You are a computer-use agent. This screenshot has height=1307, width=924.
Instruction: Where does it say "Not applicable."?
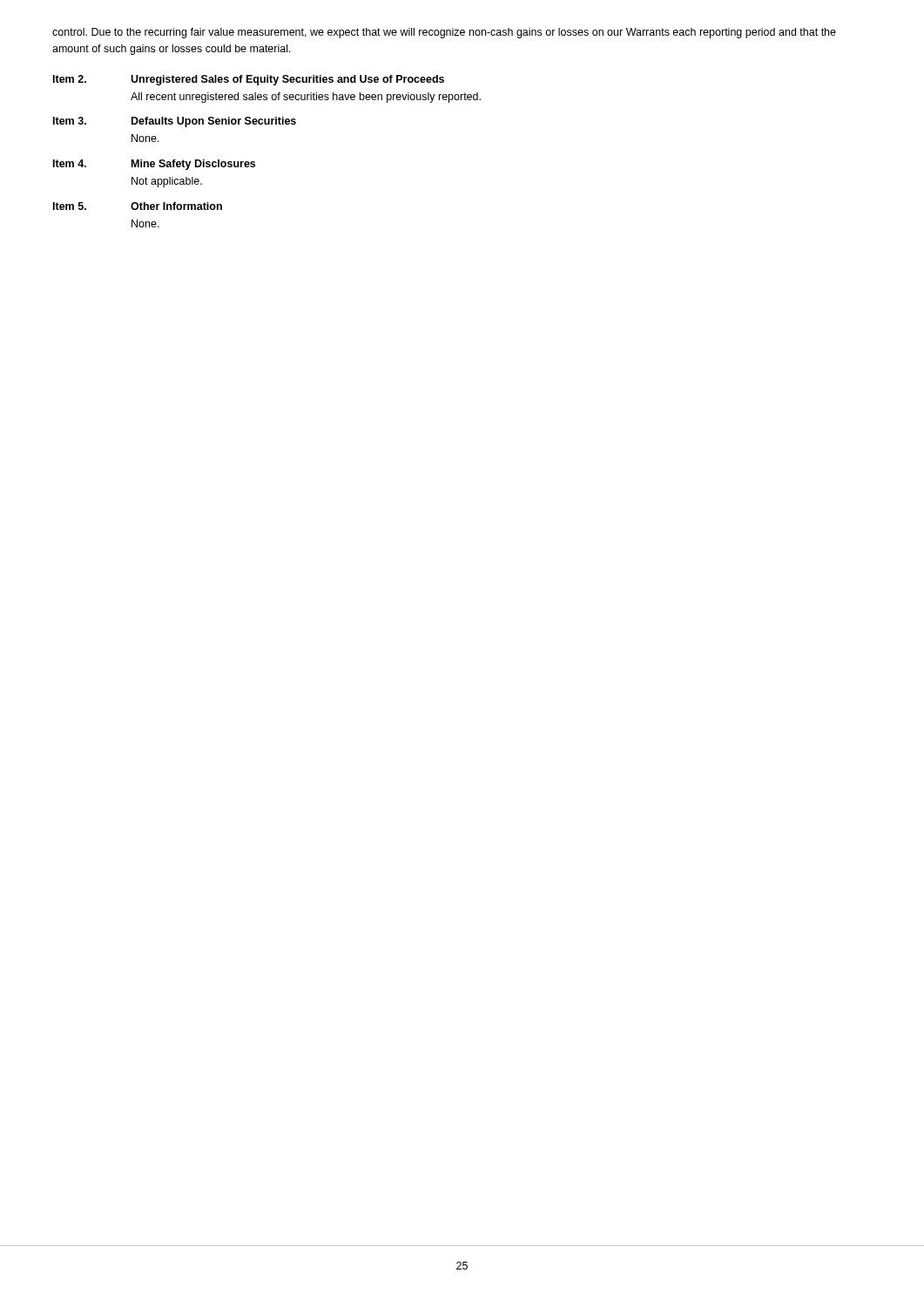coord(167,181)
